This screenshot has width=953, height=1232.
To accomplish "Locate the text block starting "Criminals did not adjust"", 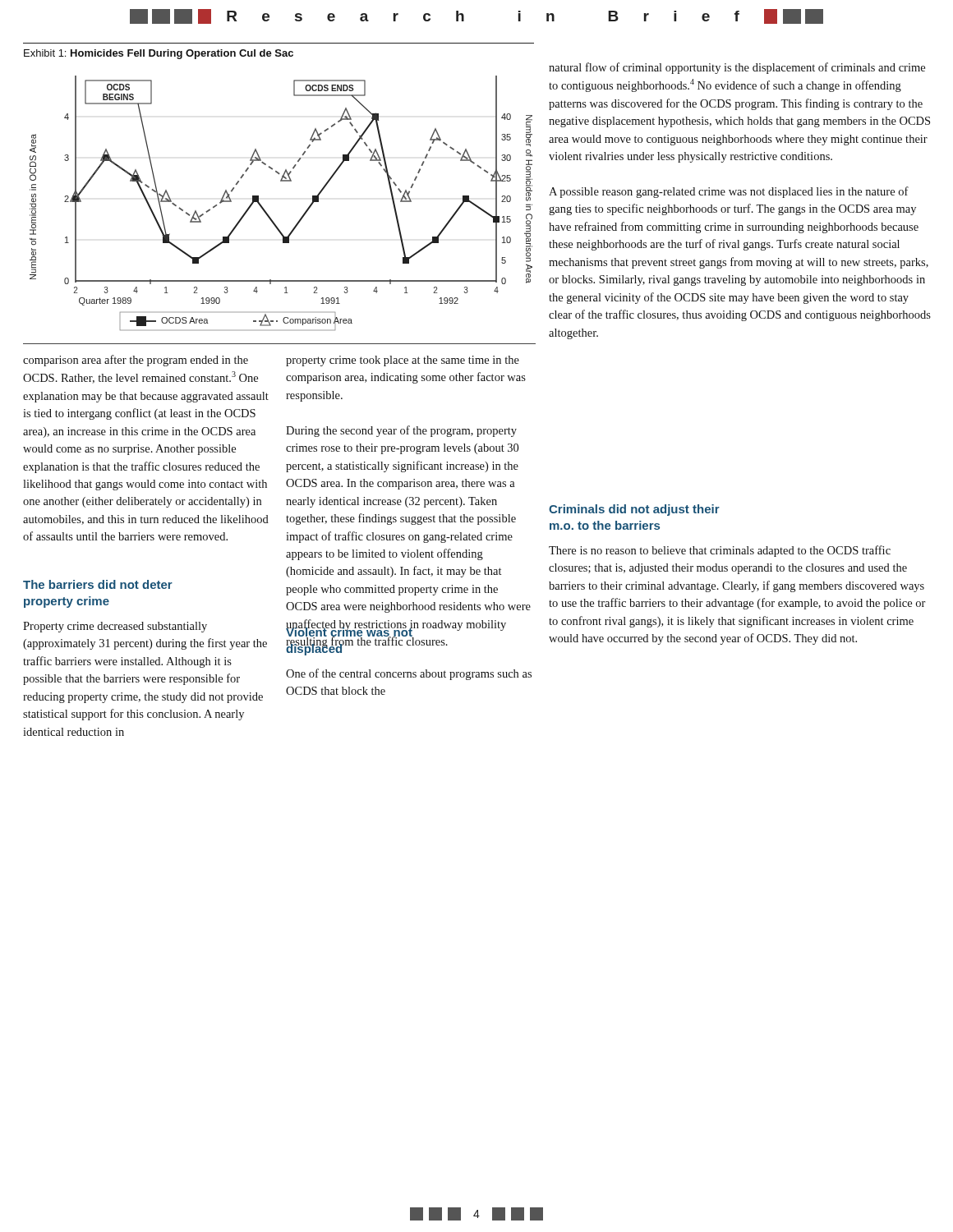I will (x=634, y=517).
